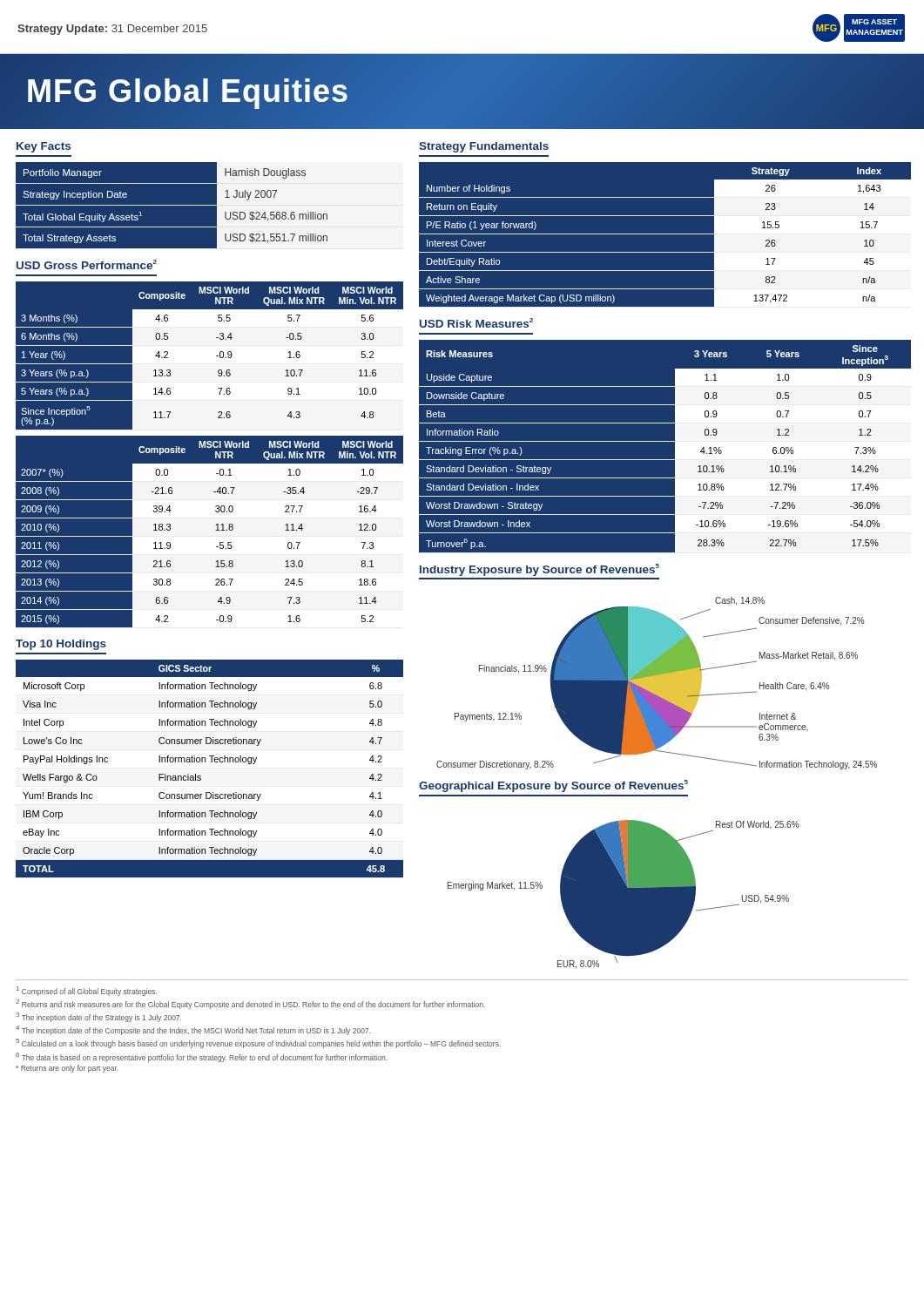
Task: Select the table that reads "Since Inception 3"
Action: point(665,446)
